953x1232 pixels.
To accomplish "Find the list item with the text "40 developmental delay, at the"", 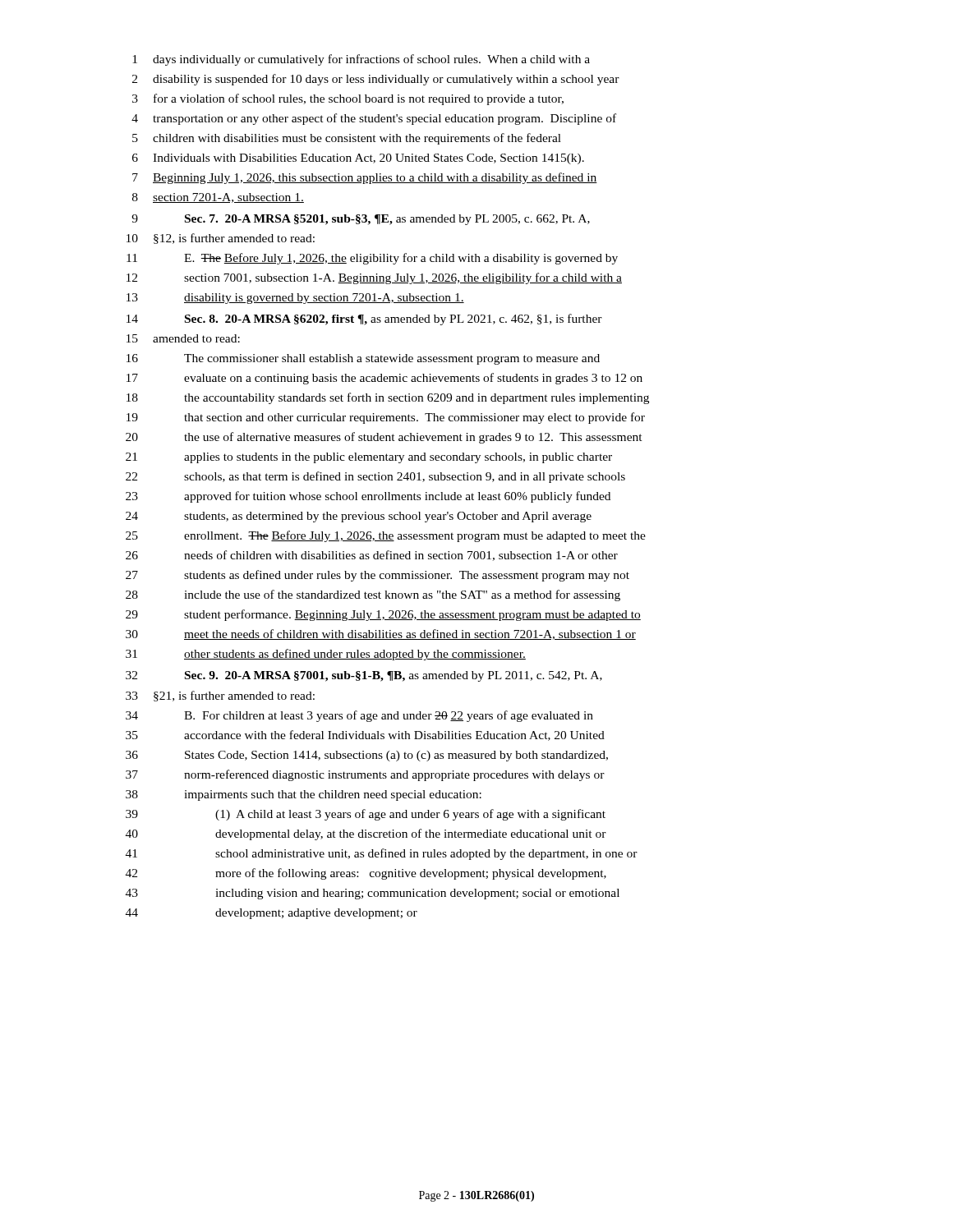I will pos(468,833).
